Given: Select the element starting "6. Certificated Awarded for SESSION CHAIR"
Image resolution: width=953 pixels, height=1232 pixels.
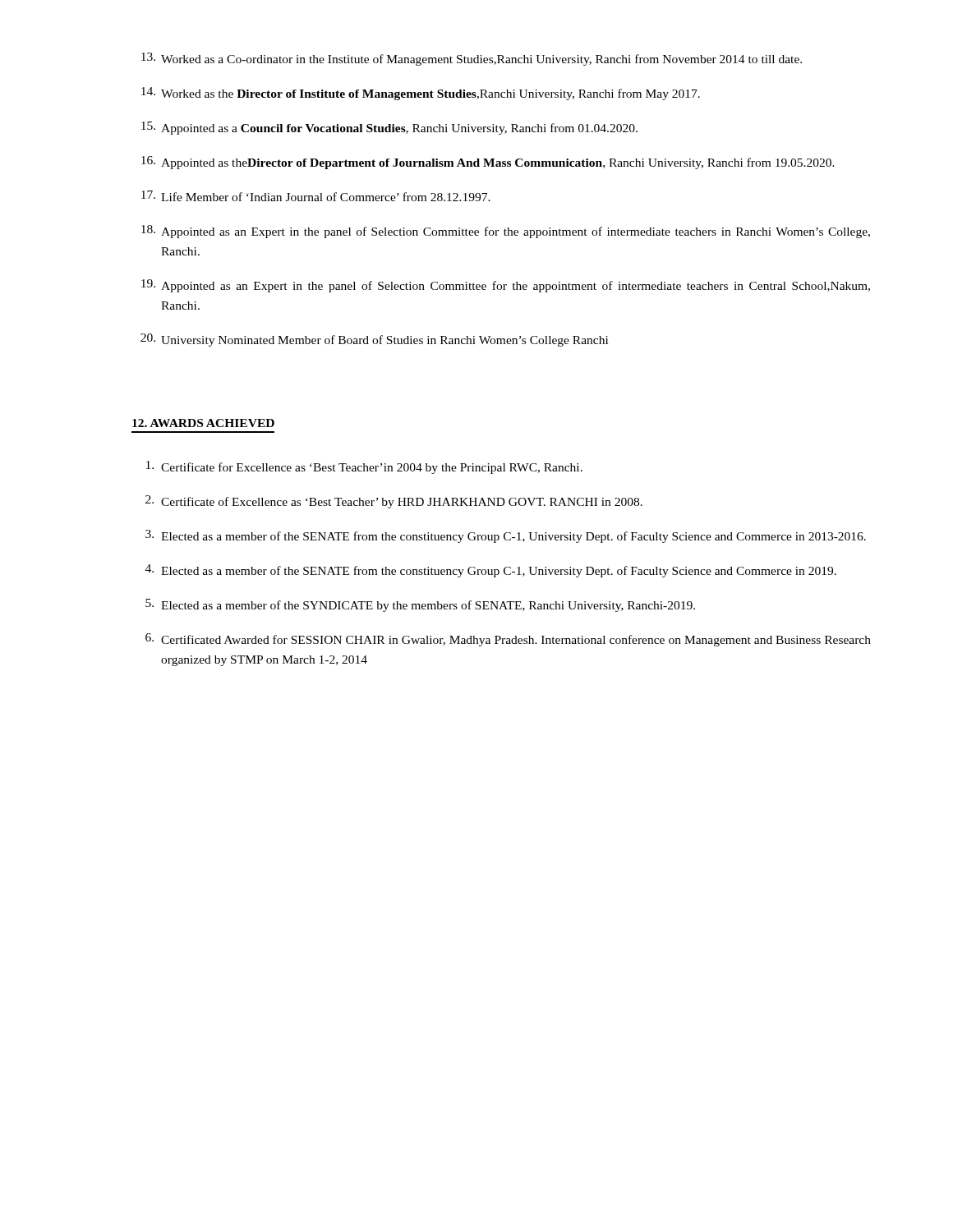Looking at the screenshot, I should (501, 650).
